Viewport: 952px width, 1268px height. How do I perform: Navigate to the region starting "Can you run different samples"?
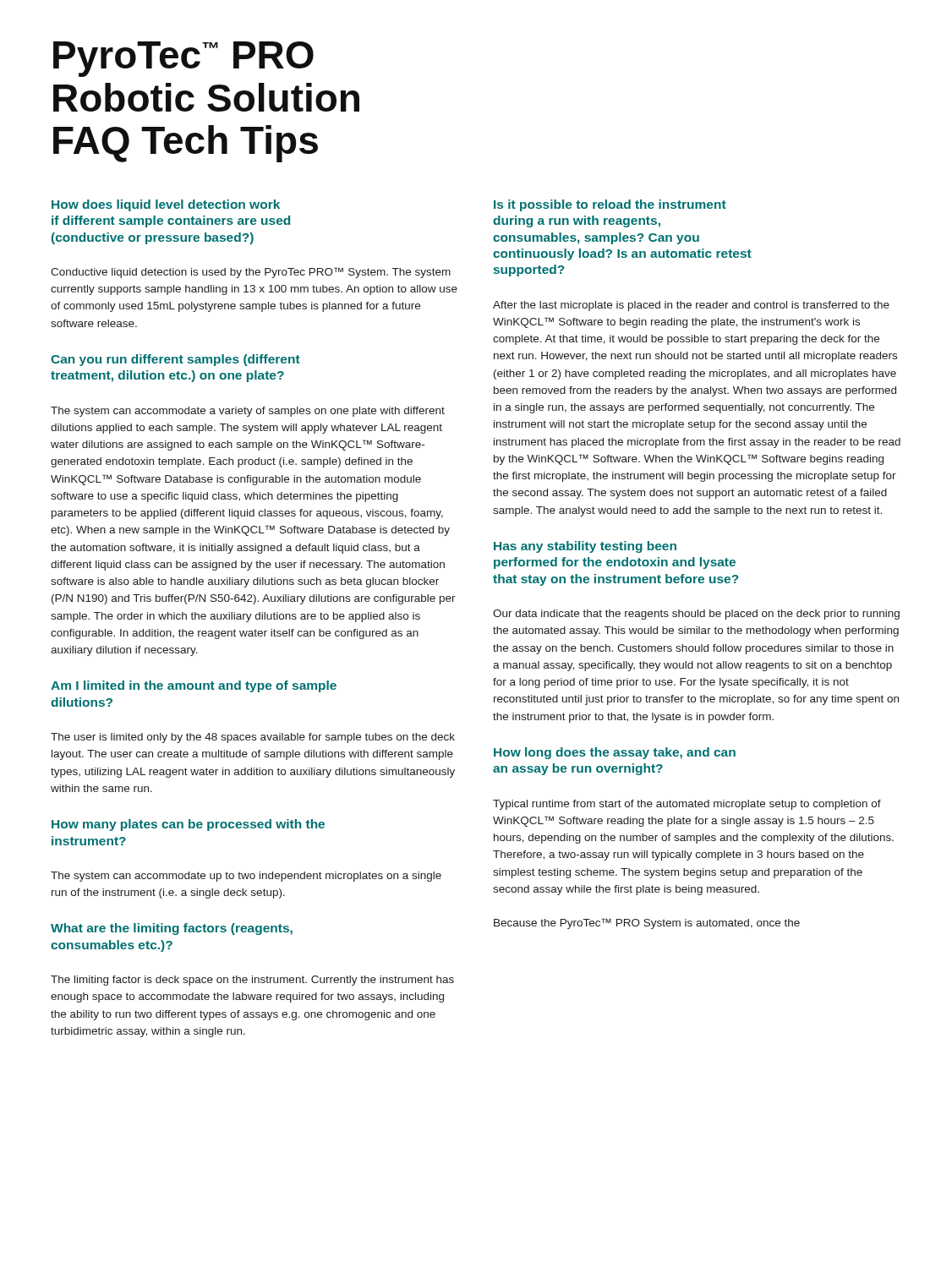(x=255, y=367)
